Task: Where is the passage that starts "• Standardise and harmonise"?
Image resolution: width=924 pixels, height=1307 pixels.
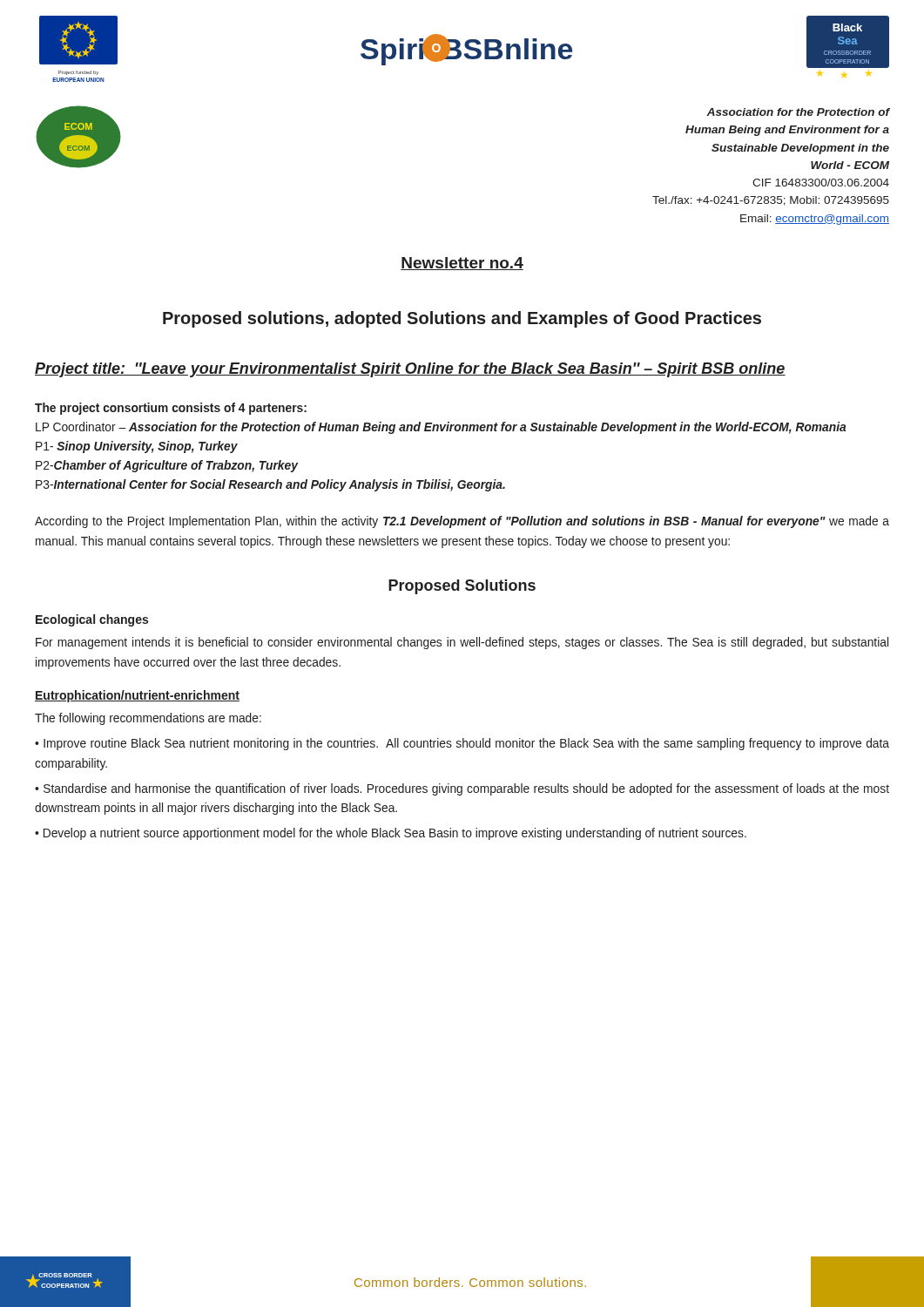Action: coord(462,798)
